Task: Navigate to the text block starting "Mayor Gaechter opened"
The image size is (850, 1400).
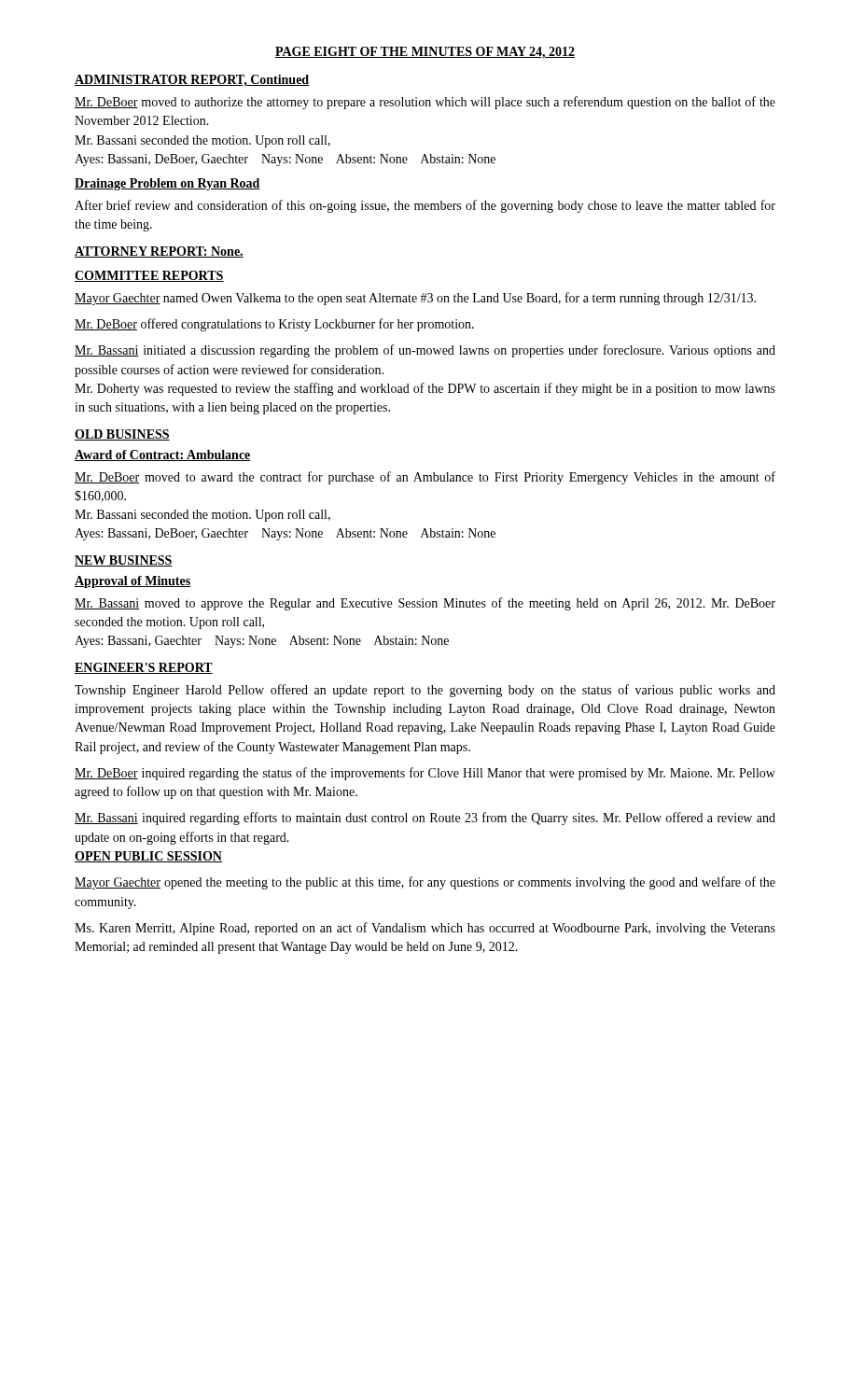Action: tap(425, 892)
